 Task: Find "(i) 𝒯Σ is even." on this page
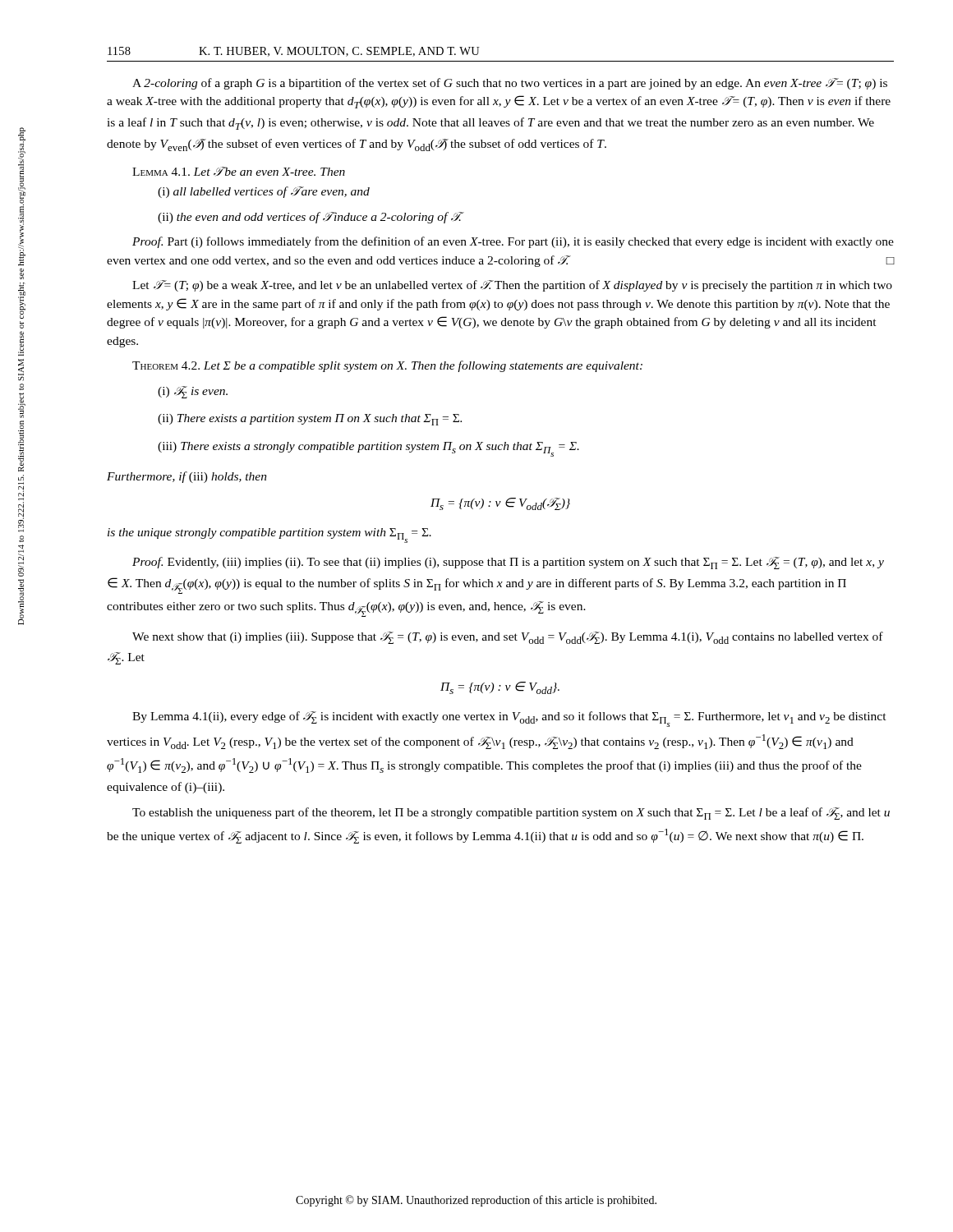(x=193, y=392)
